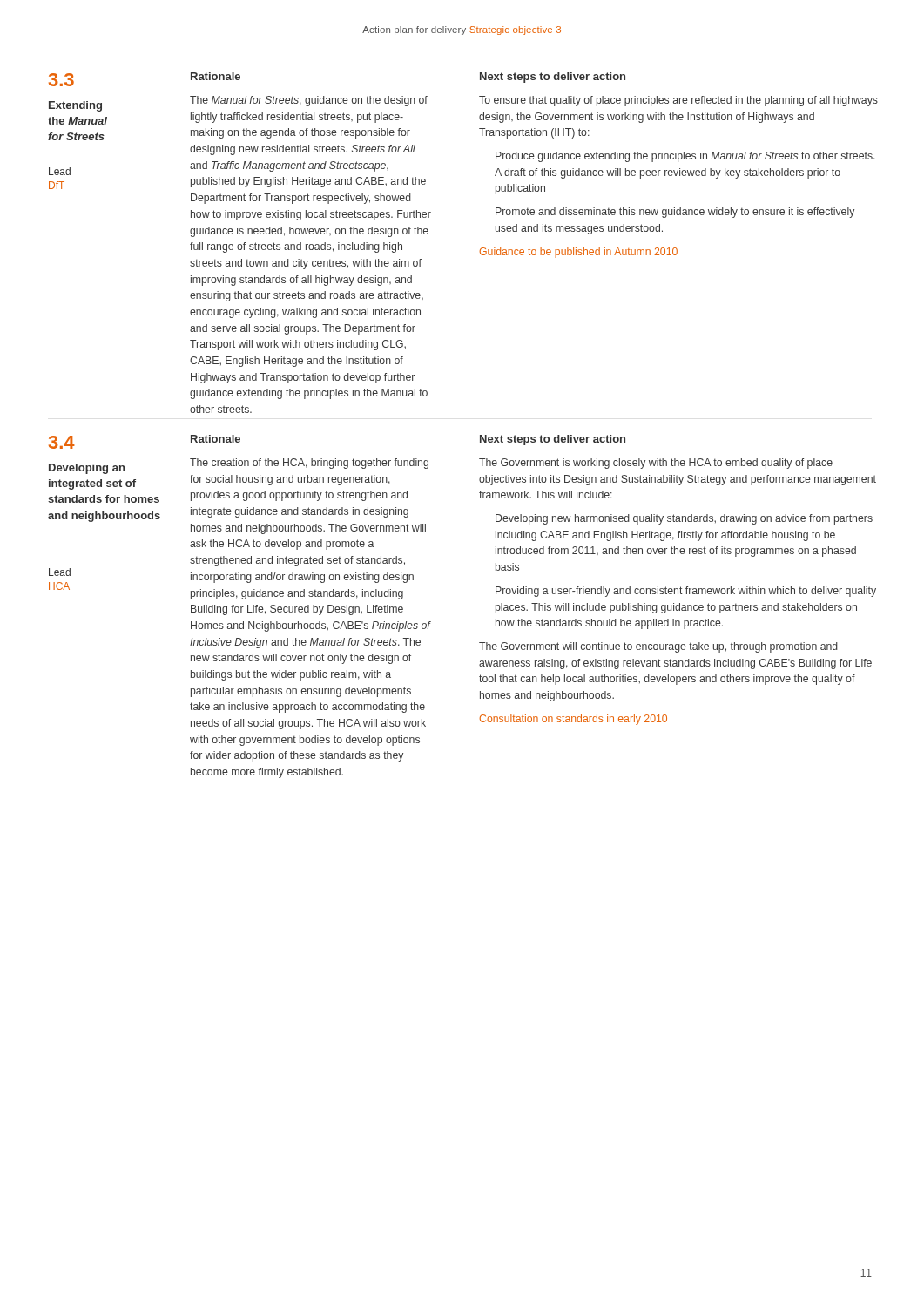Find the block on this page that starts "To ensure that quality"

tap(679, 176)
